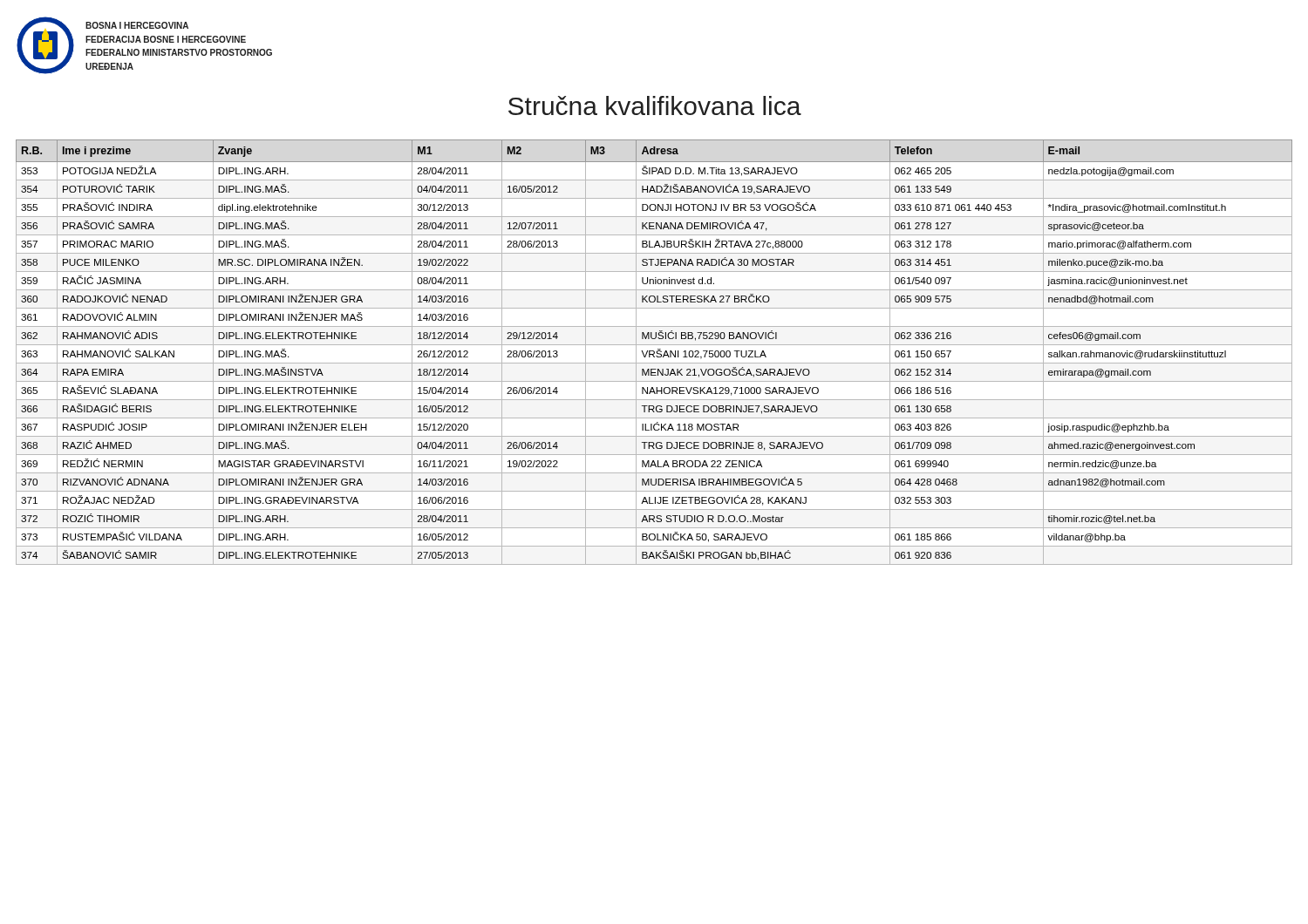
Task: Click on the table containing "ILIĆKA 118 MOSTAR"
Action: point(654,352)
